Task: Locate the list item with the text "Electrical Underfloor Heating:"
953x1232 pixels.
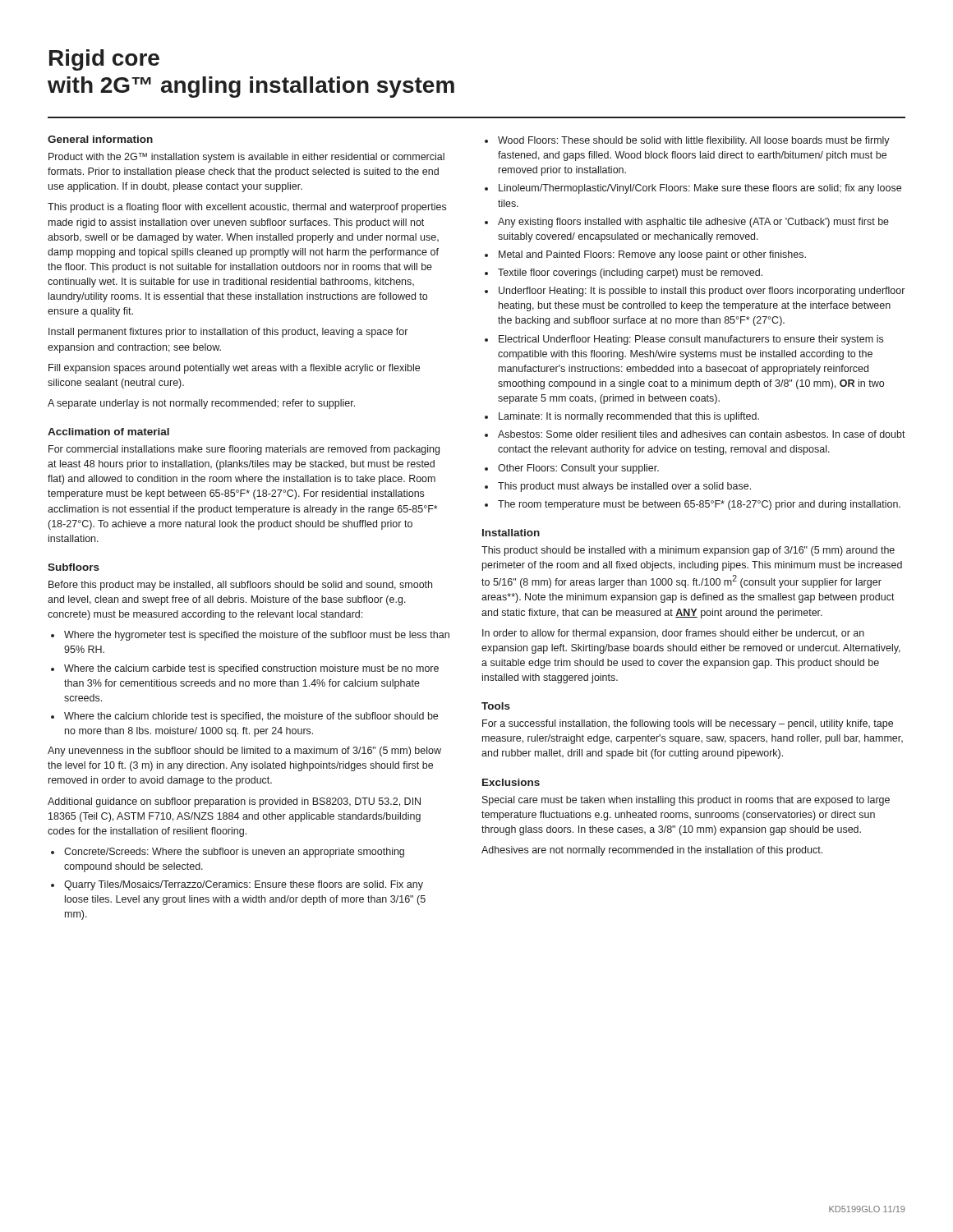Action: pyautogui.click(x=691, y=369)
